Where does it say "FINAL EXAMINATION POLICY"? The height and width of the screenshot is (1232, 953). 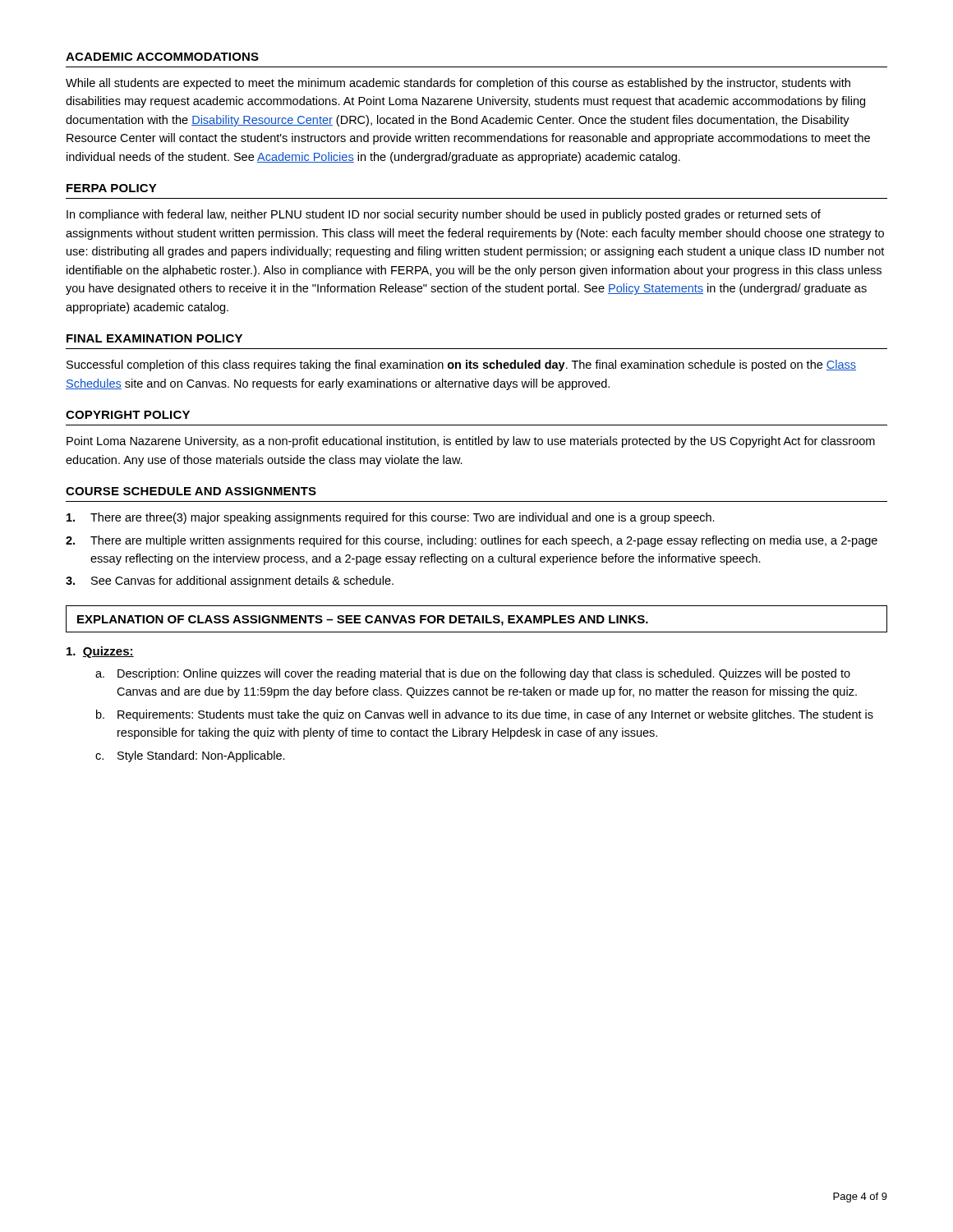pos(154,338)
